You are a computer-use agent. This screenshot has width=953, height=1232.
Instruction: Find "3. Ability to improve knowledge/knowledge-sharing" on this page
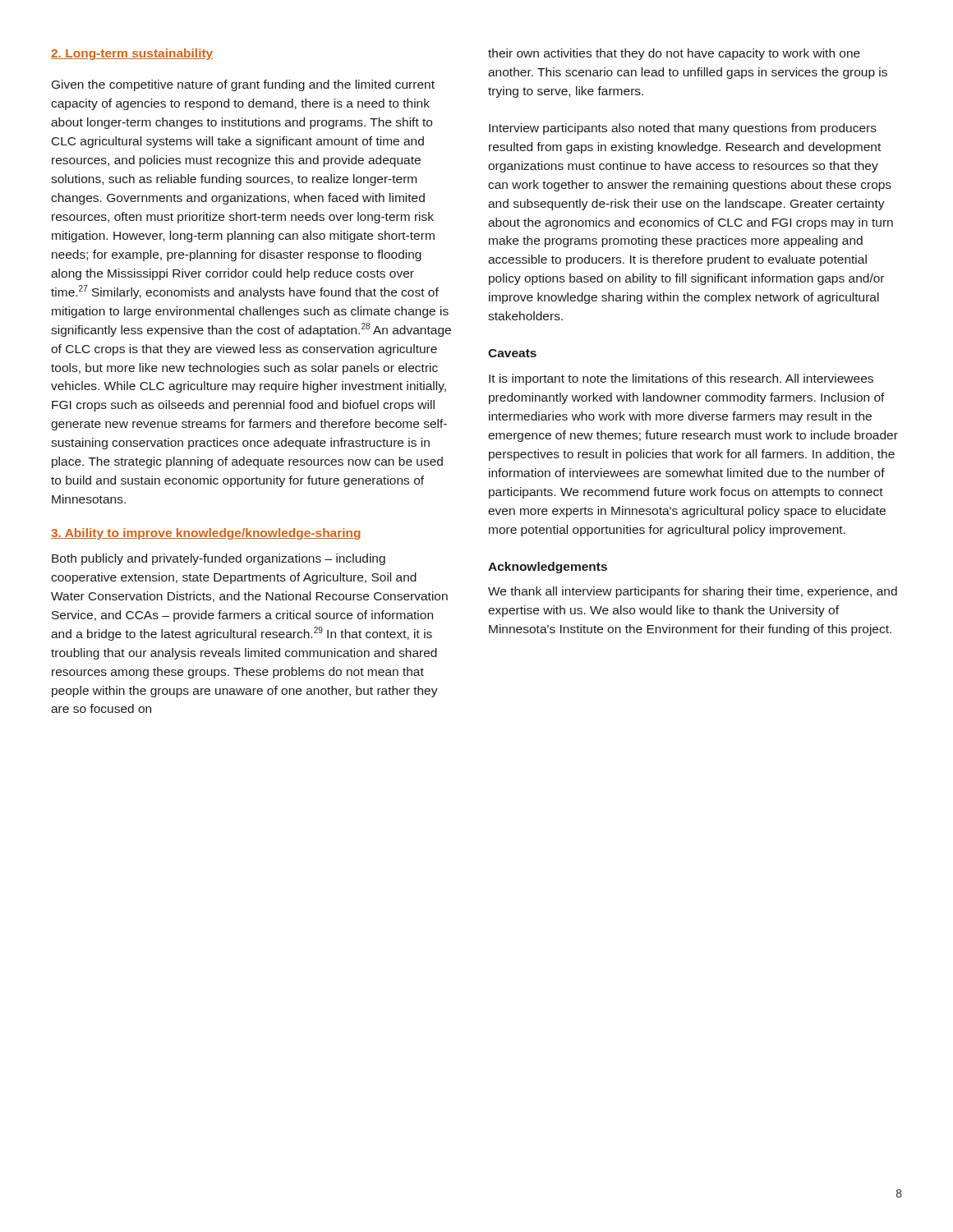coord(206,533)
